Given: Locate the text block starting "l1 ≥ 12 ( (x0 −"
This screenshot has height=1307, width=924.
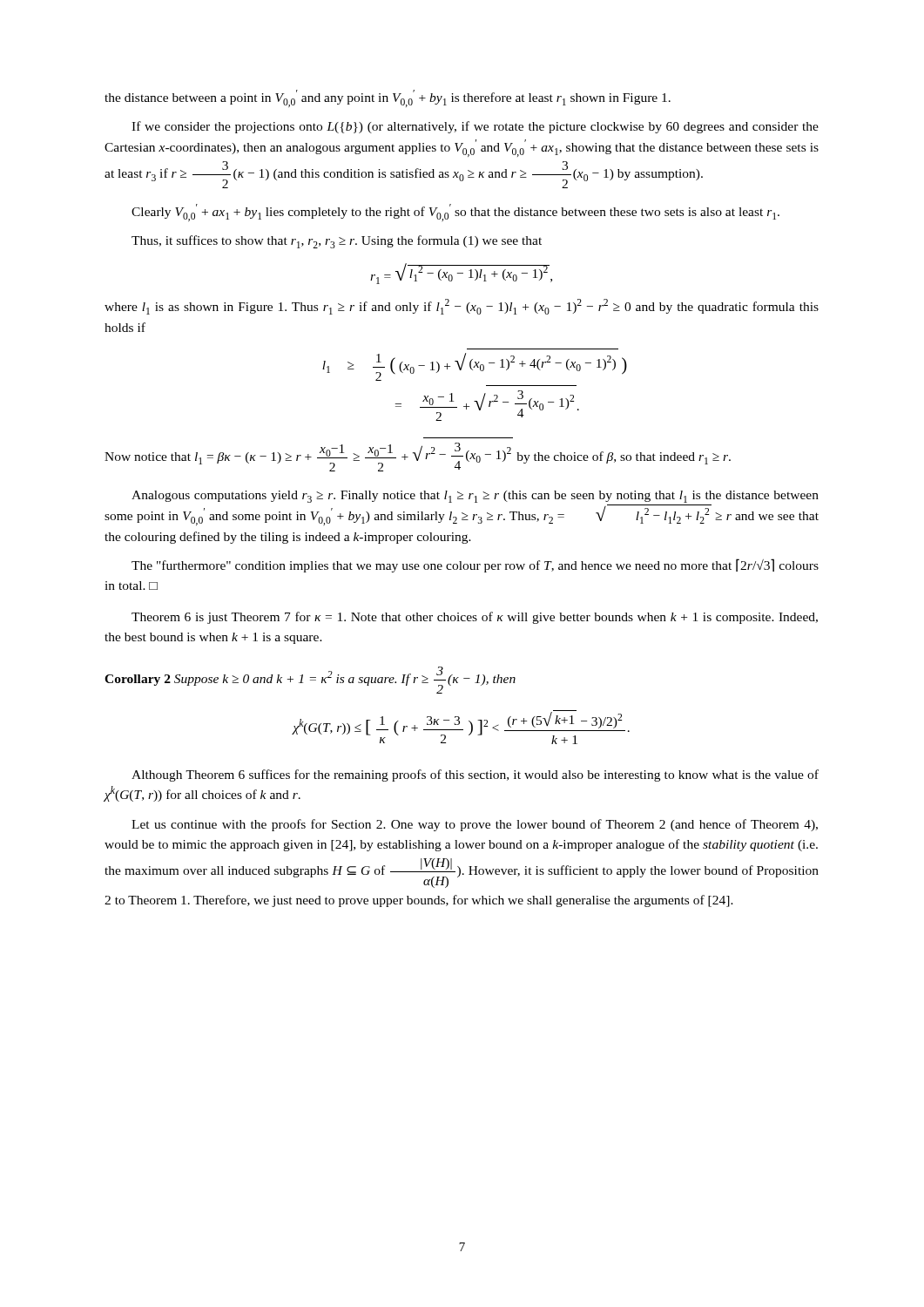Looking at the screenshot, I should 462,385.
